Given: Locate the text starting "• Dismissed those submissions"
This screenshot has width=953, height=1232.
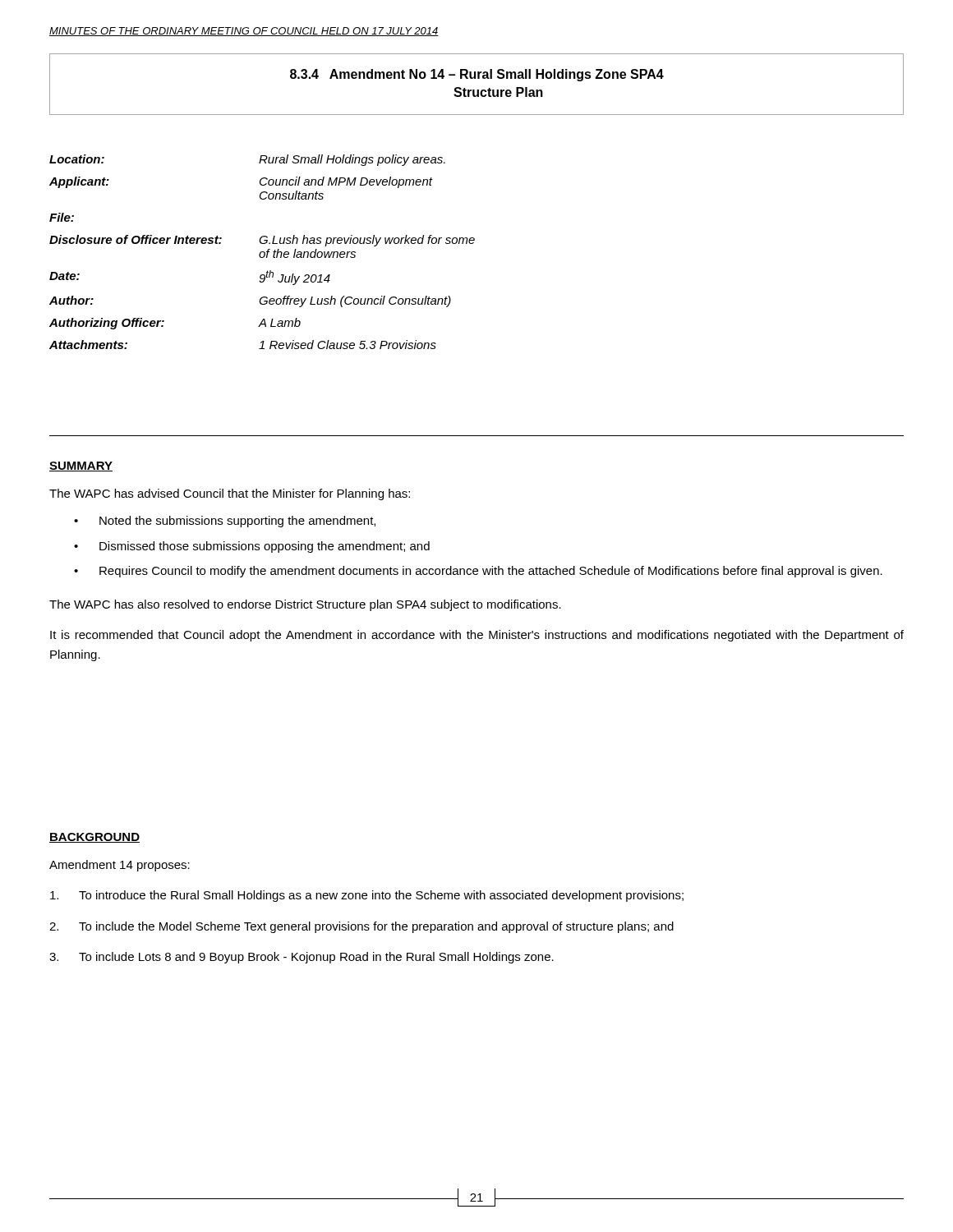Looking at the screenshot, I should 252,547.
